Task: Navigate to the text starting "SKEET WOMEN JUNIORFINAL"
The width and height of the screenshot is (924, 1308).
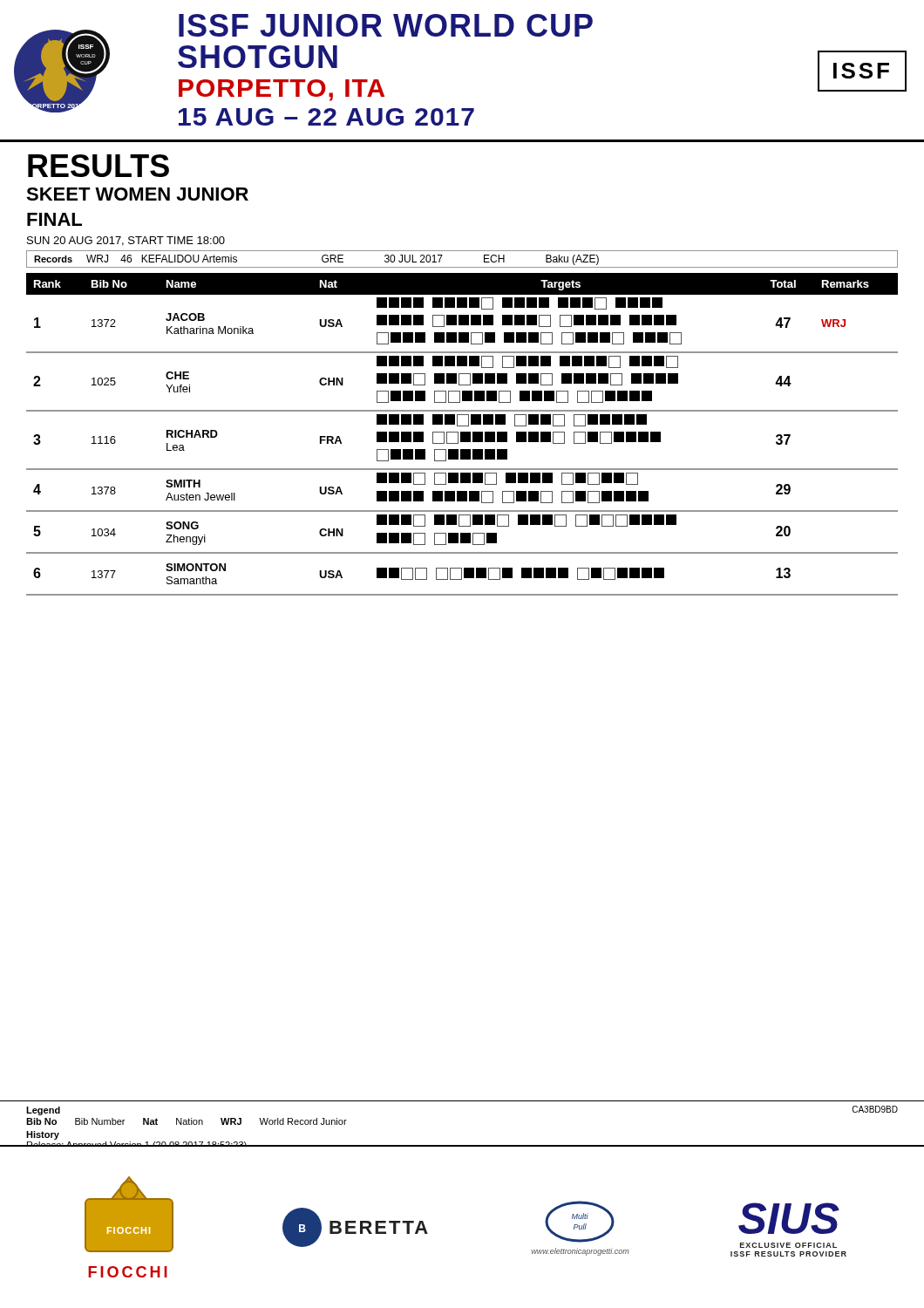Action: pyautogui.click(x=137, y=206)
